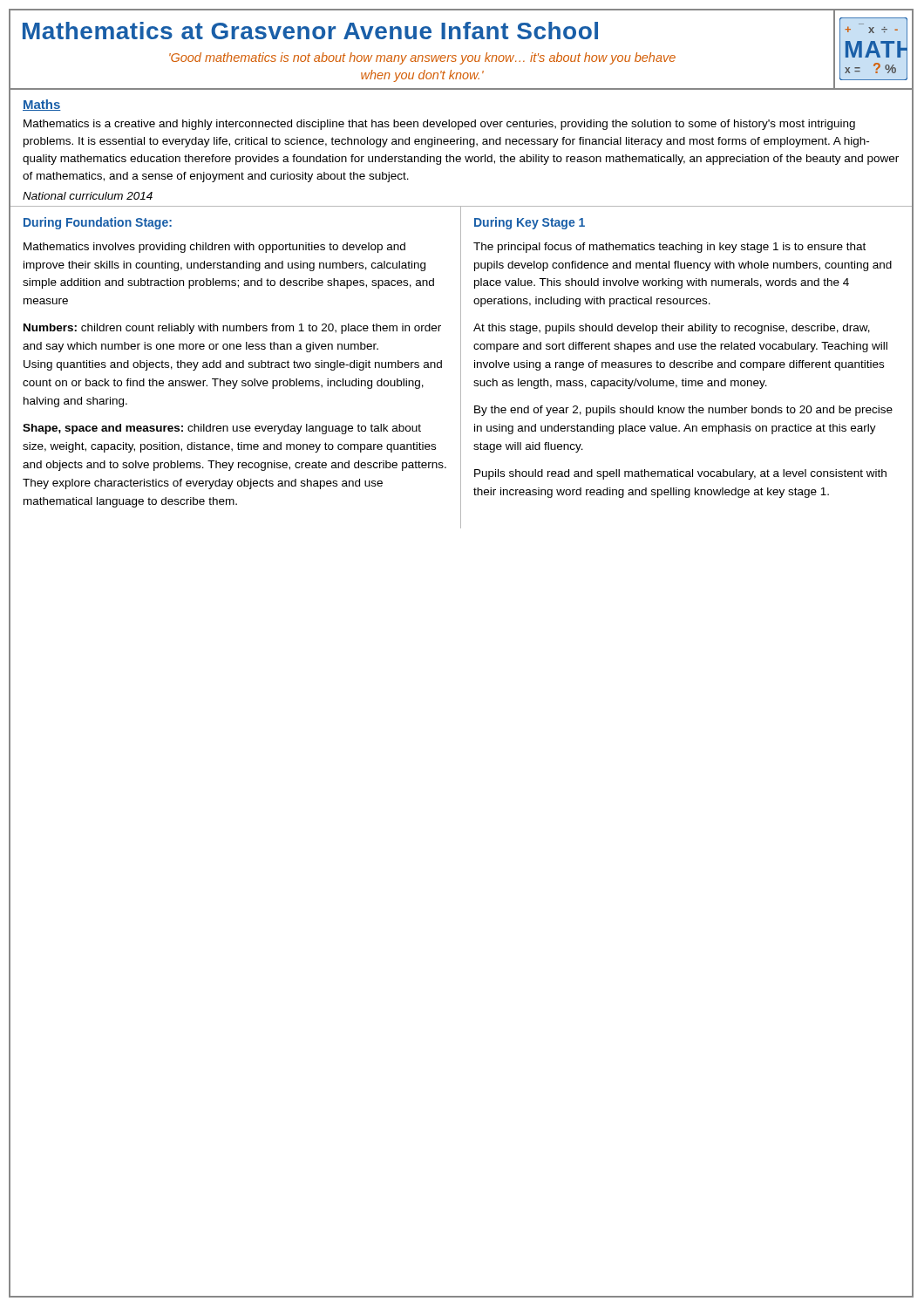
Task: Select the text block that says "Numbers: children count reliably with"
Action: coord(235,365)
